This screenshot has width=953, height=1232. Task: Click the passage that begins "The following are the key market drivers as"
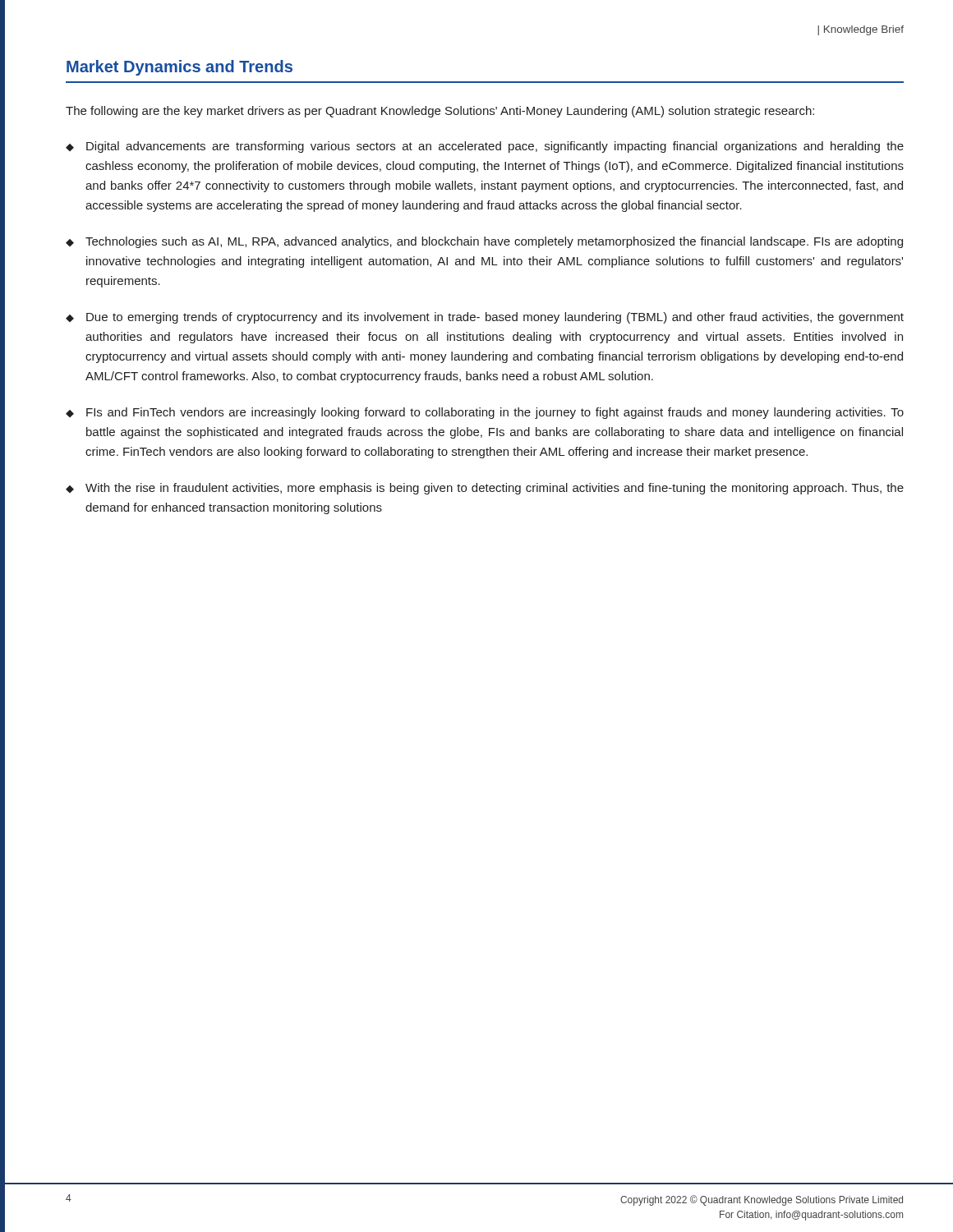[441, 110]
